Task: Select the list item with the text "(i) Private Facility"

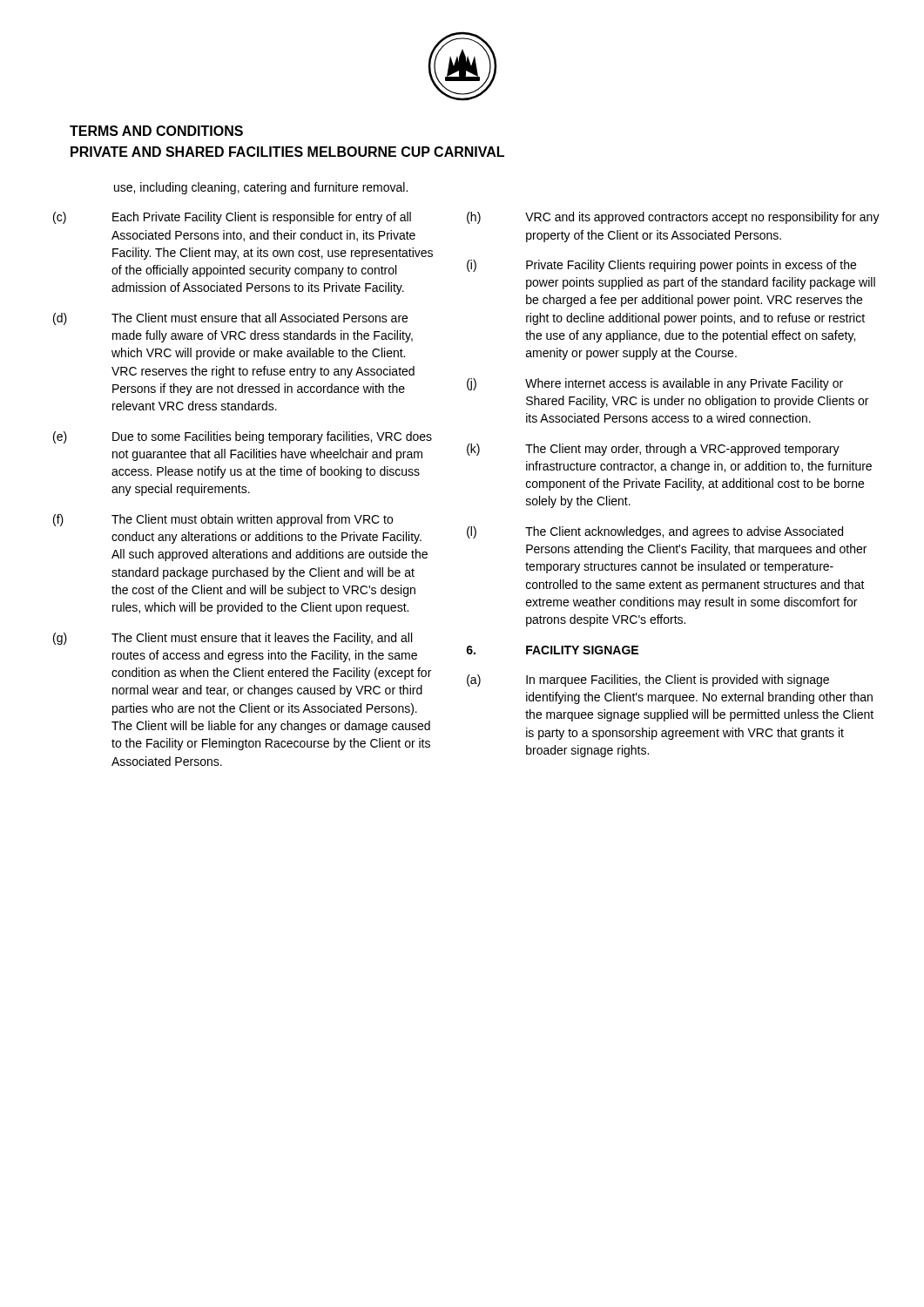Action: tap(673, 309)
